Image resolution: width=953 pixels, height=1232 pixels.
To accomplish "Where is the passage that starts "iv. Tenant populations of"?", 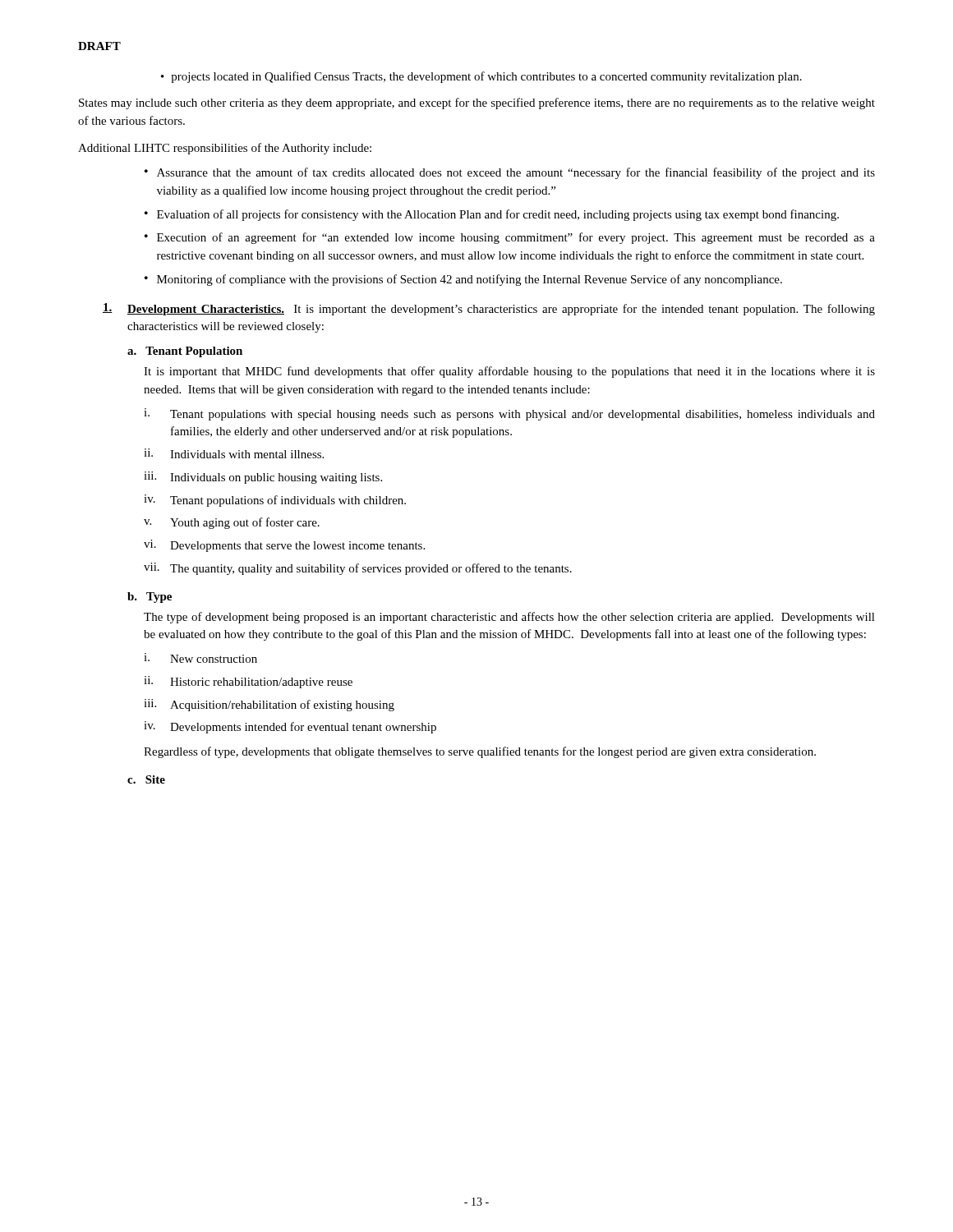I will point(275,500).
